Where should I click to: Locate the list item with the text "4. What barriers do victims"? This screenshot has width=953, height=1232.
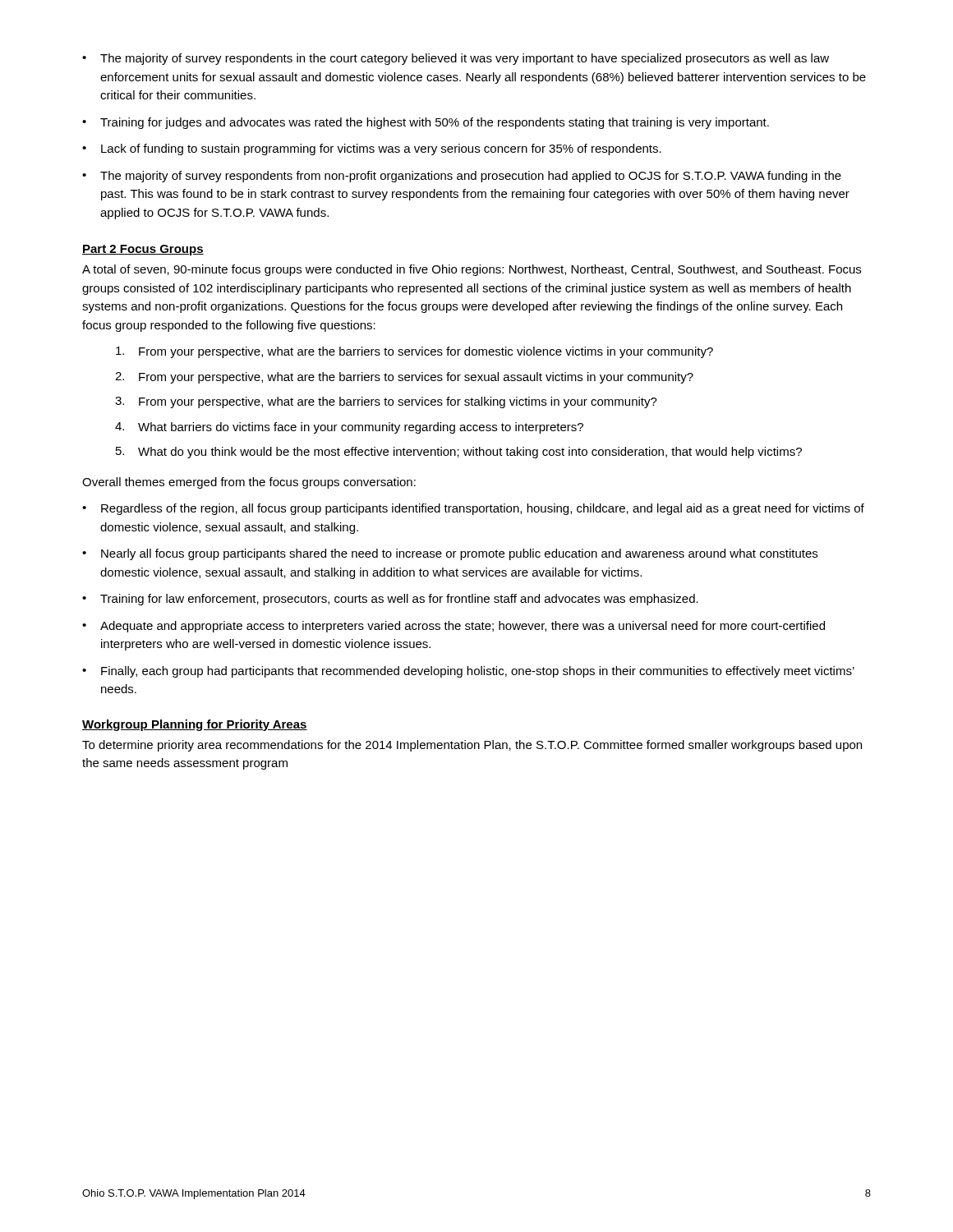[x=493, y=427]
